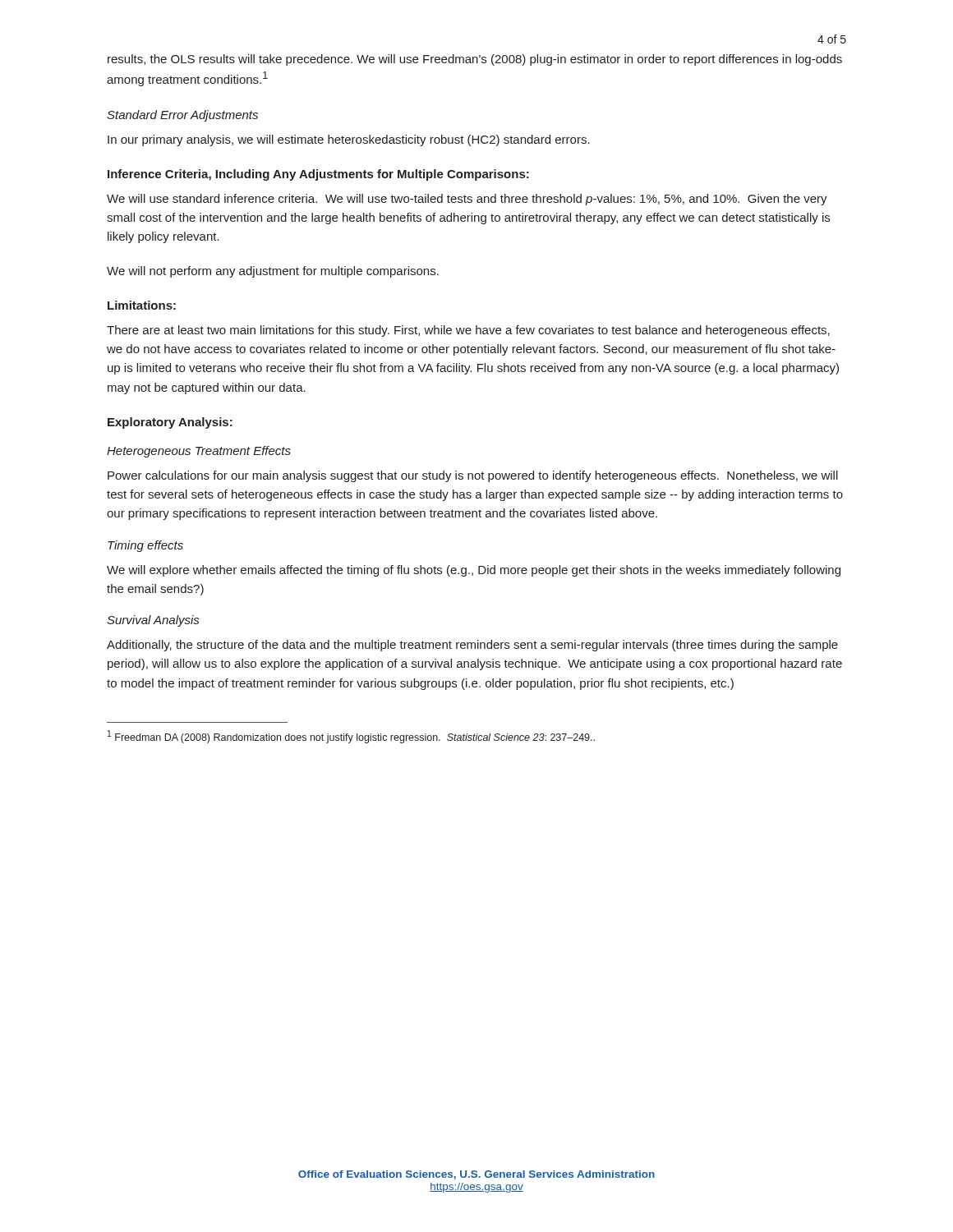
Task: Select the text starting "We will not perform any adjustment for"
Action: pyautogui.click(x=273, y=270)
